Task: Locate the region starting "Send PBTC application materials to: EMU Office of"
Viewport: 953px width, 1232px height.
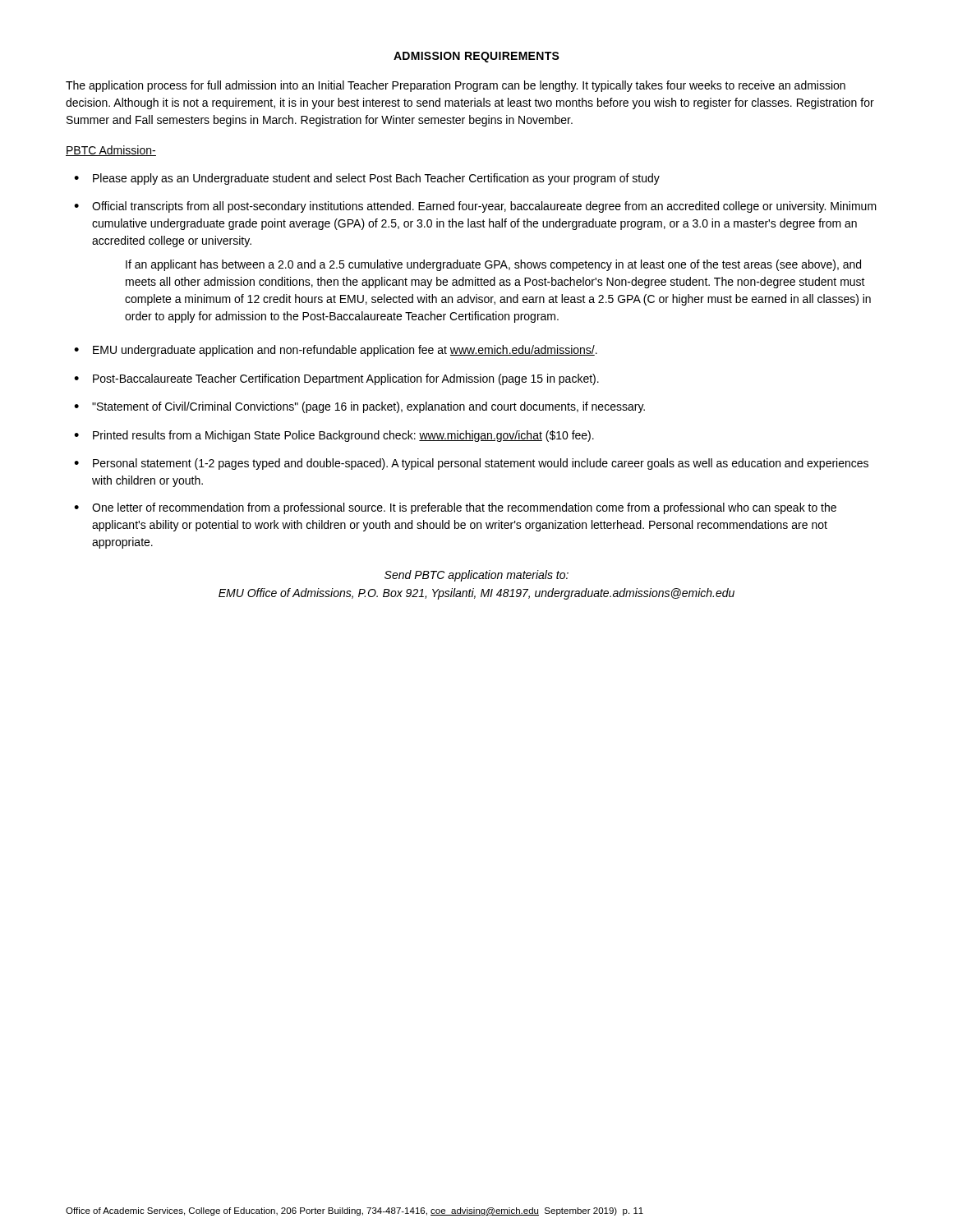Action: tap(476, 584)
